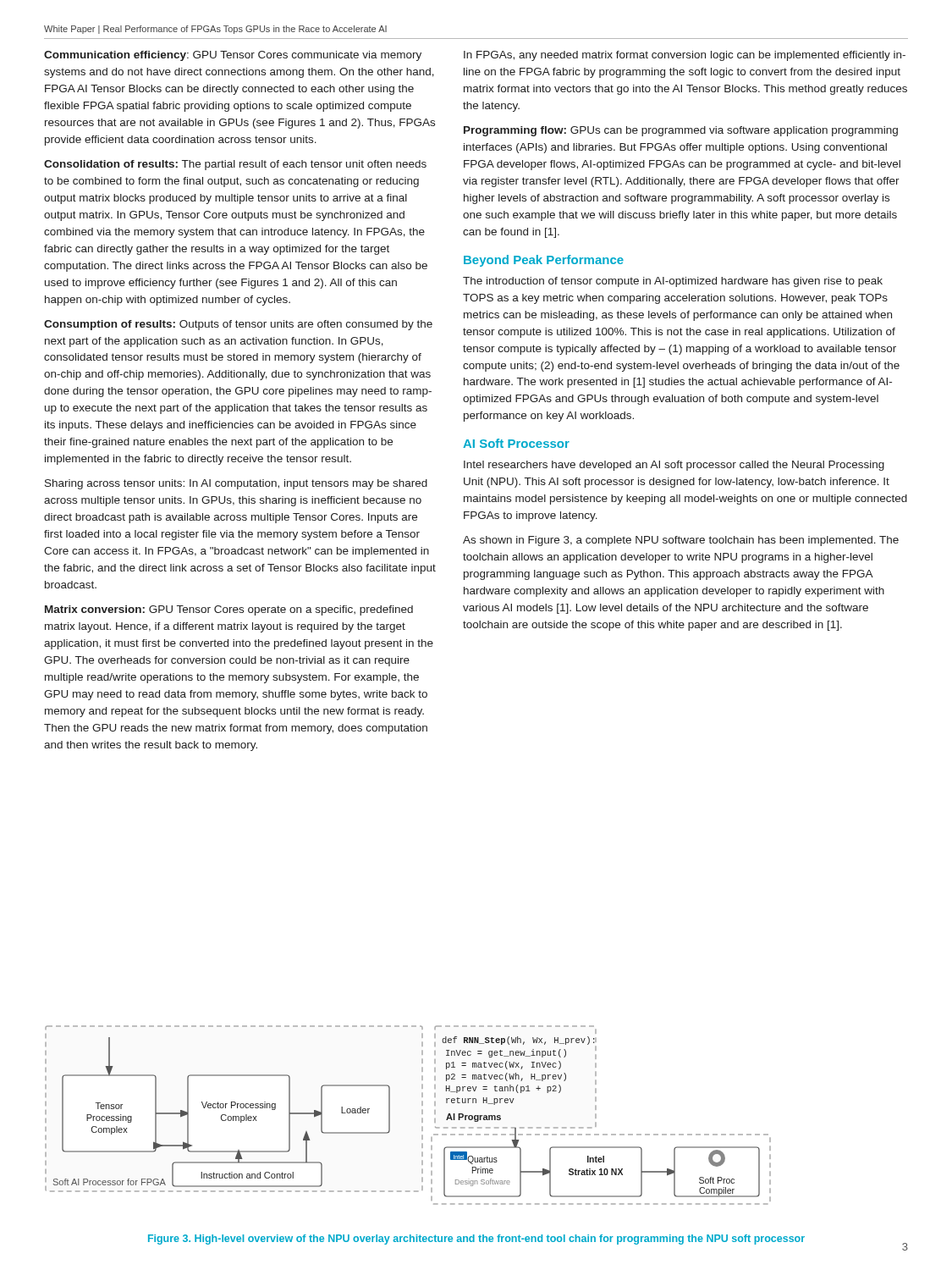Image resolution: width=952 pixels, height=1270 pixels.
Task: Find a engineering diagram
Action: 476,1116
